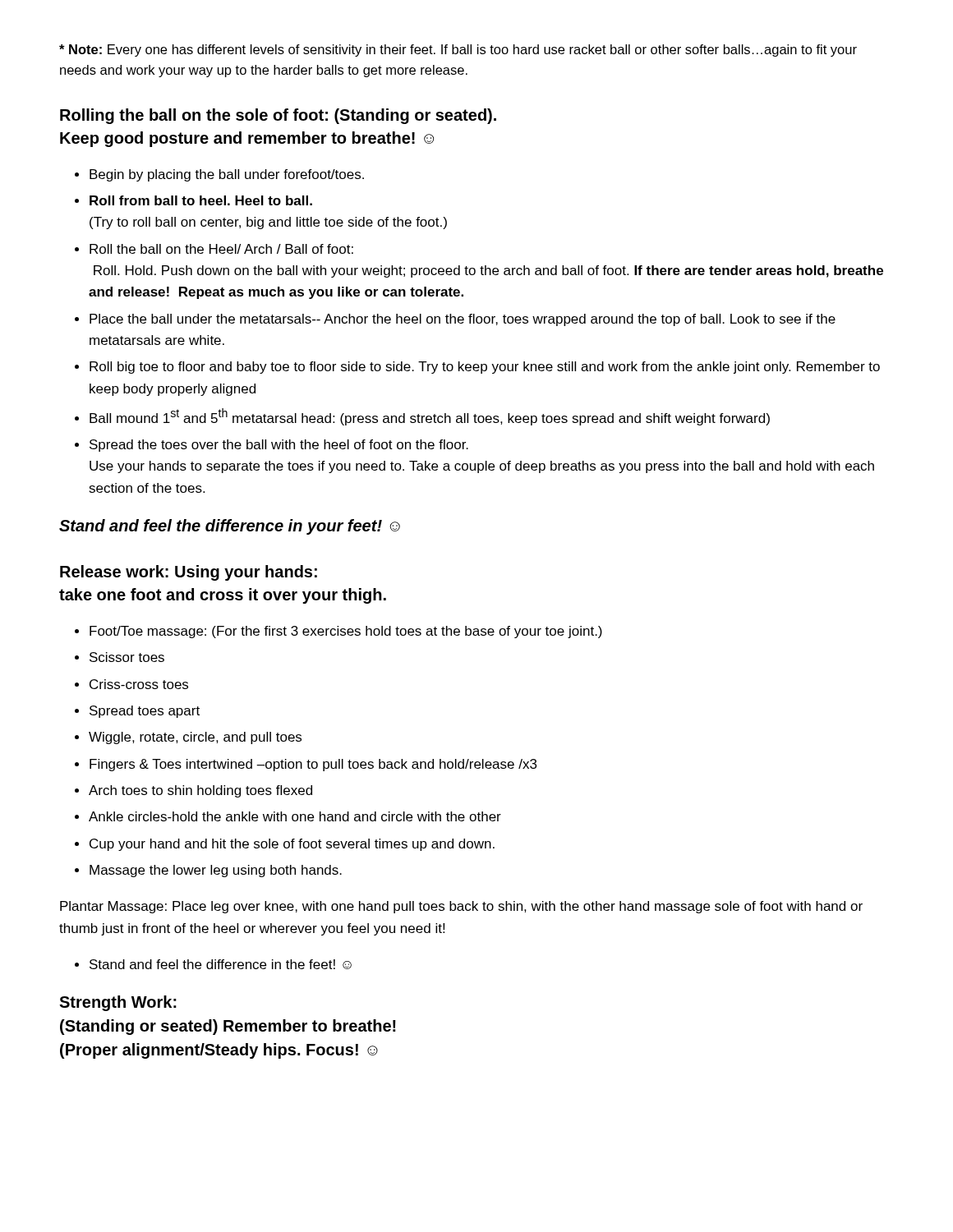
Task: Navigate to the element starting "Criss-cross toes"
Action: (139, 684)
